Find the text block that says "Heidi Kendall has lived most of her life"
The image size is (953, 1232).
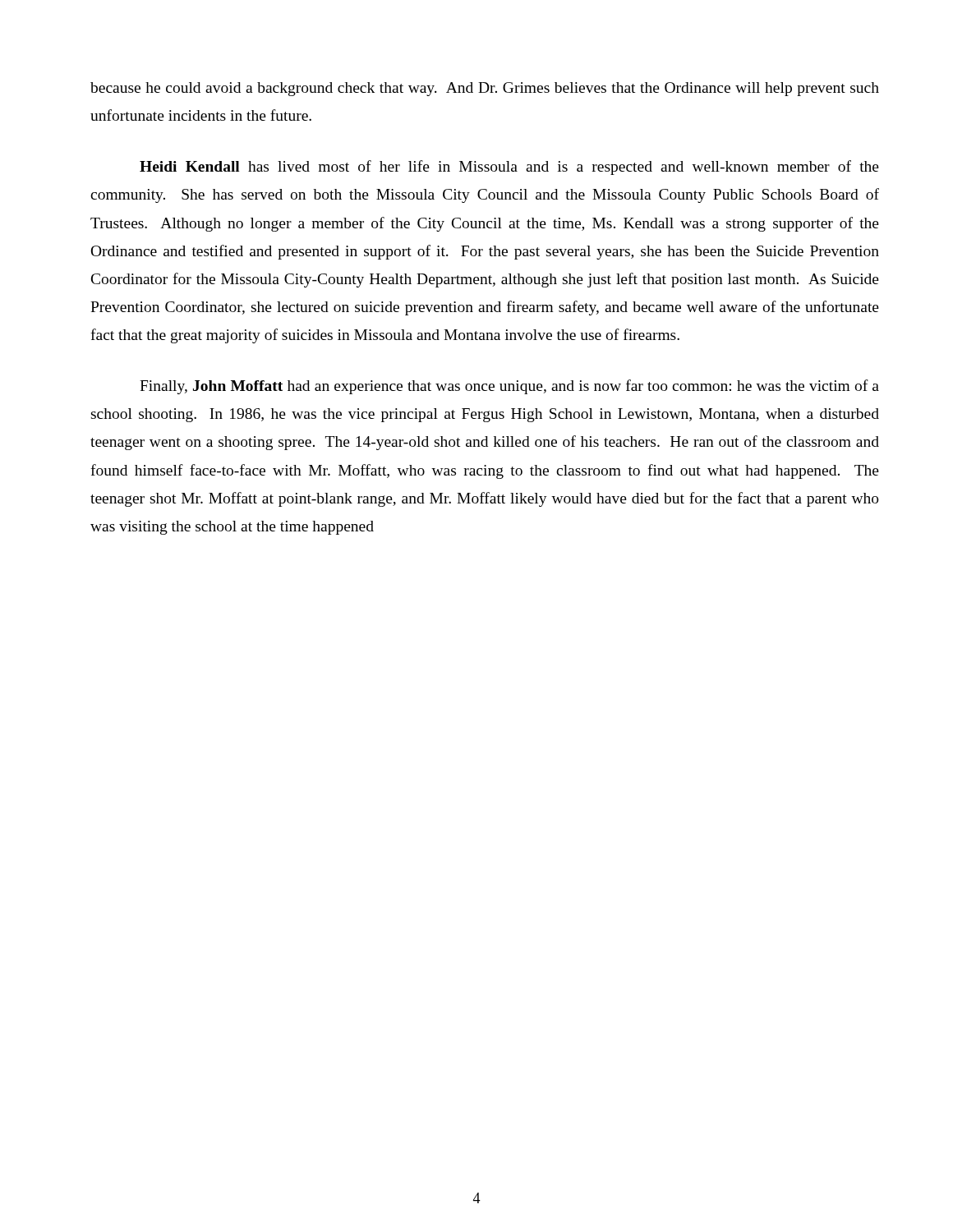point(485,251)
